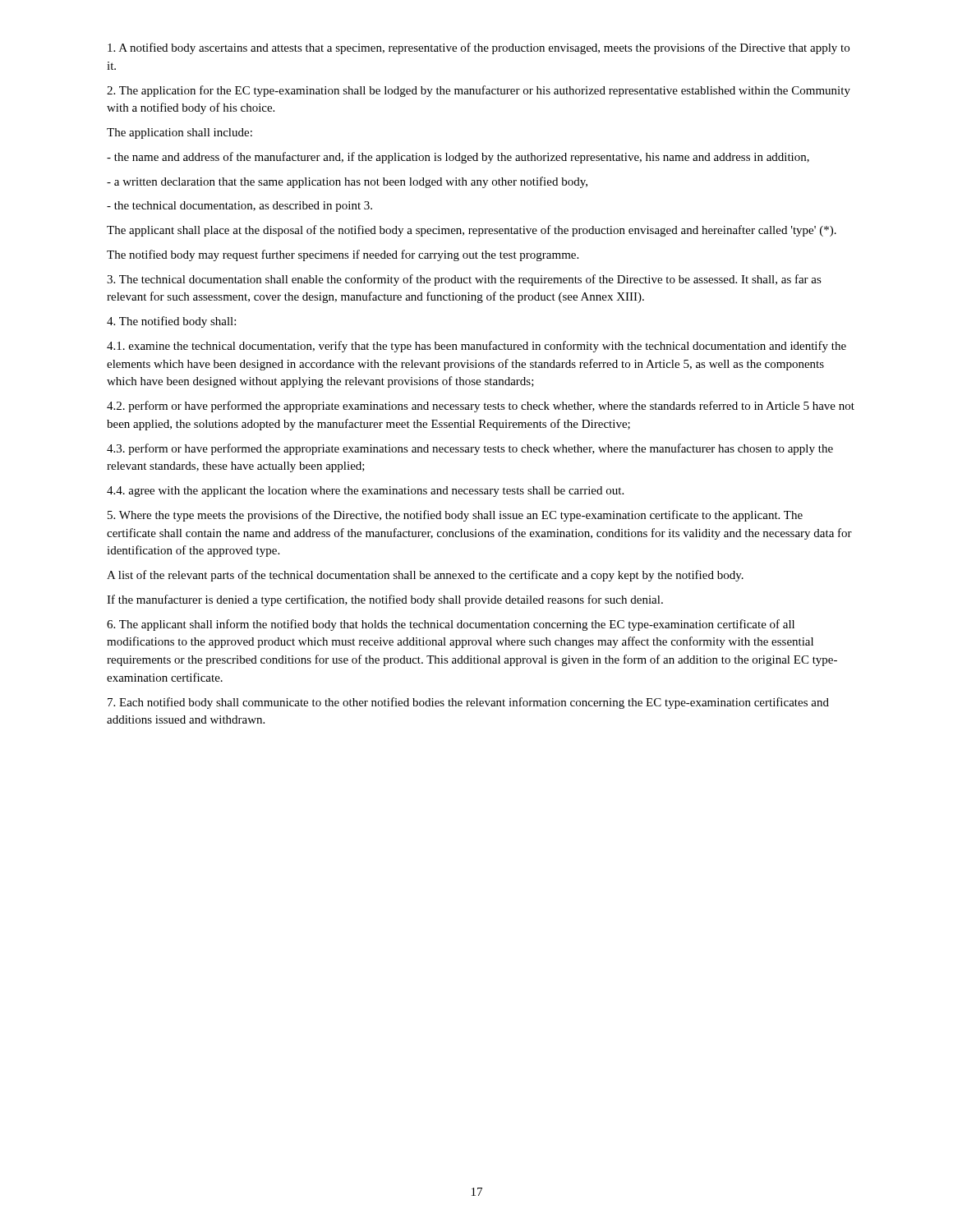Find the text block containing "The notified body may request further"

[x=343, y=254]
